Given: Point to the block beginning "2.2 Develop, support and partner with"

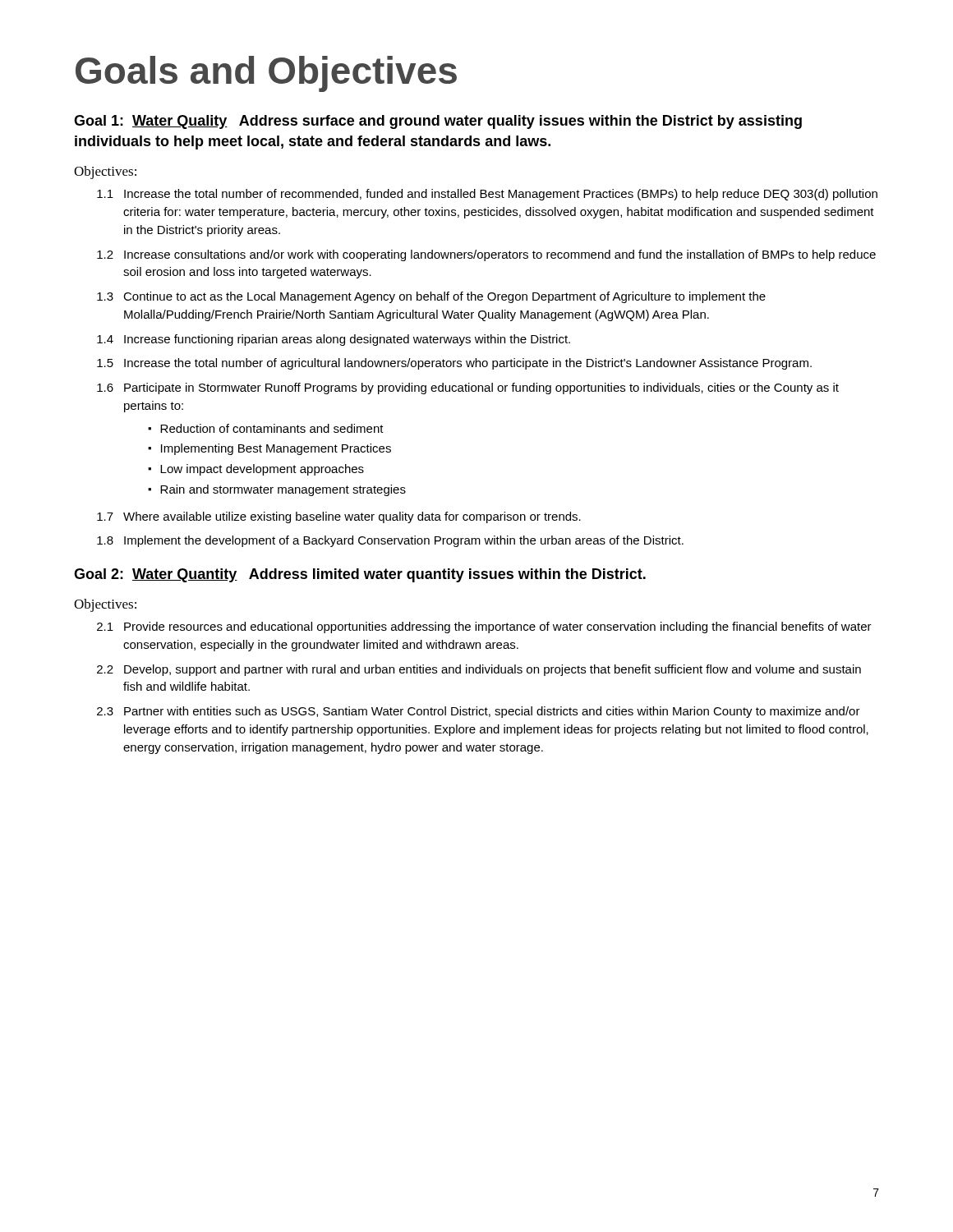Looking at the screenshot, I should point(476,678).
